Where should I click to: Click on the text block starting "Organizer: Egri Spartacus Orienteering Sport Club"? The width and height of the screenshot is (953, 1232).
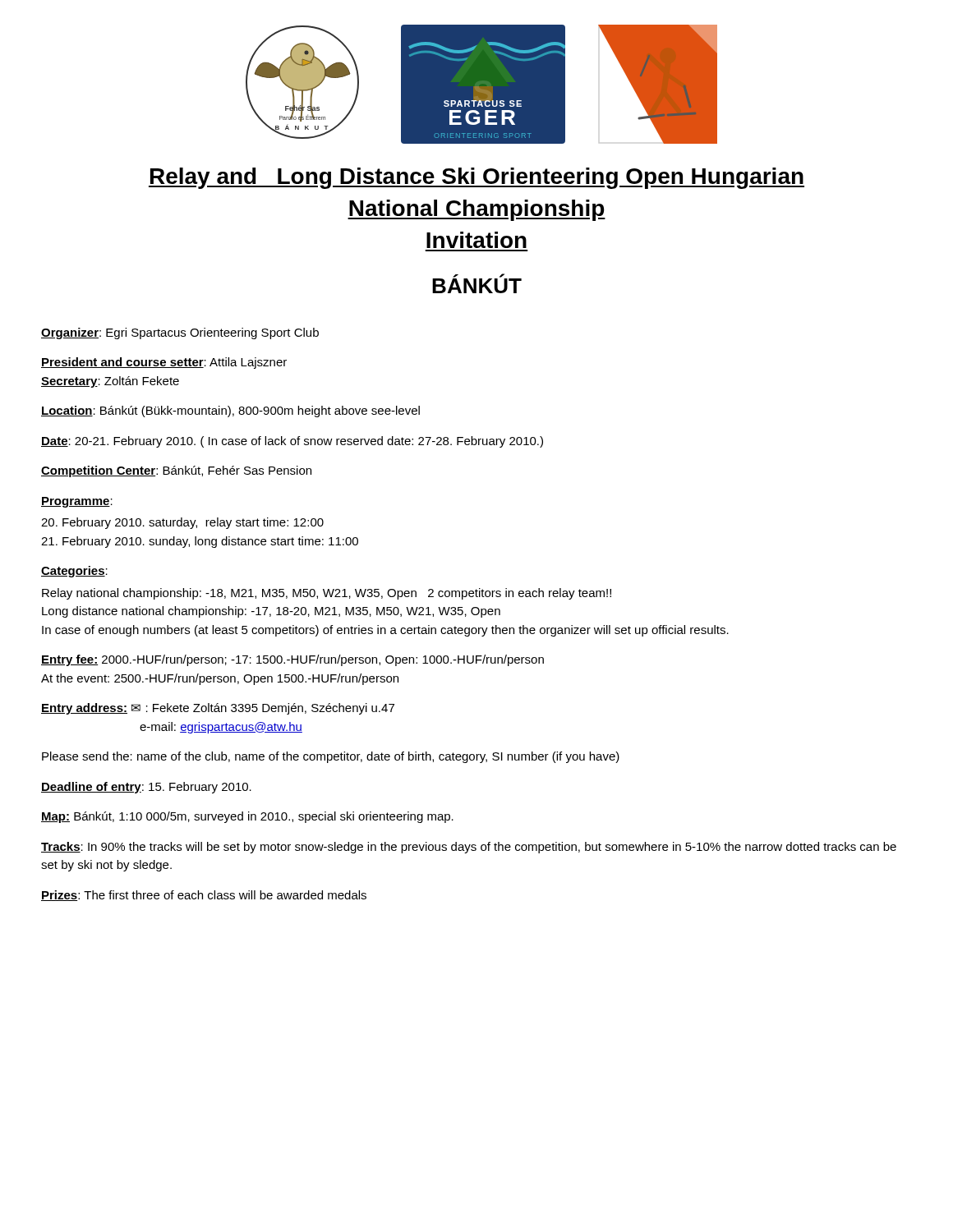(180, 332)
